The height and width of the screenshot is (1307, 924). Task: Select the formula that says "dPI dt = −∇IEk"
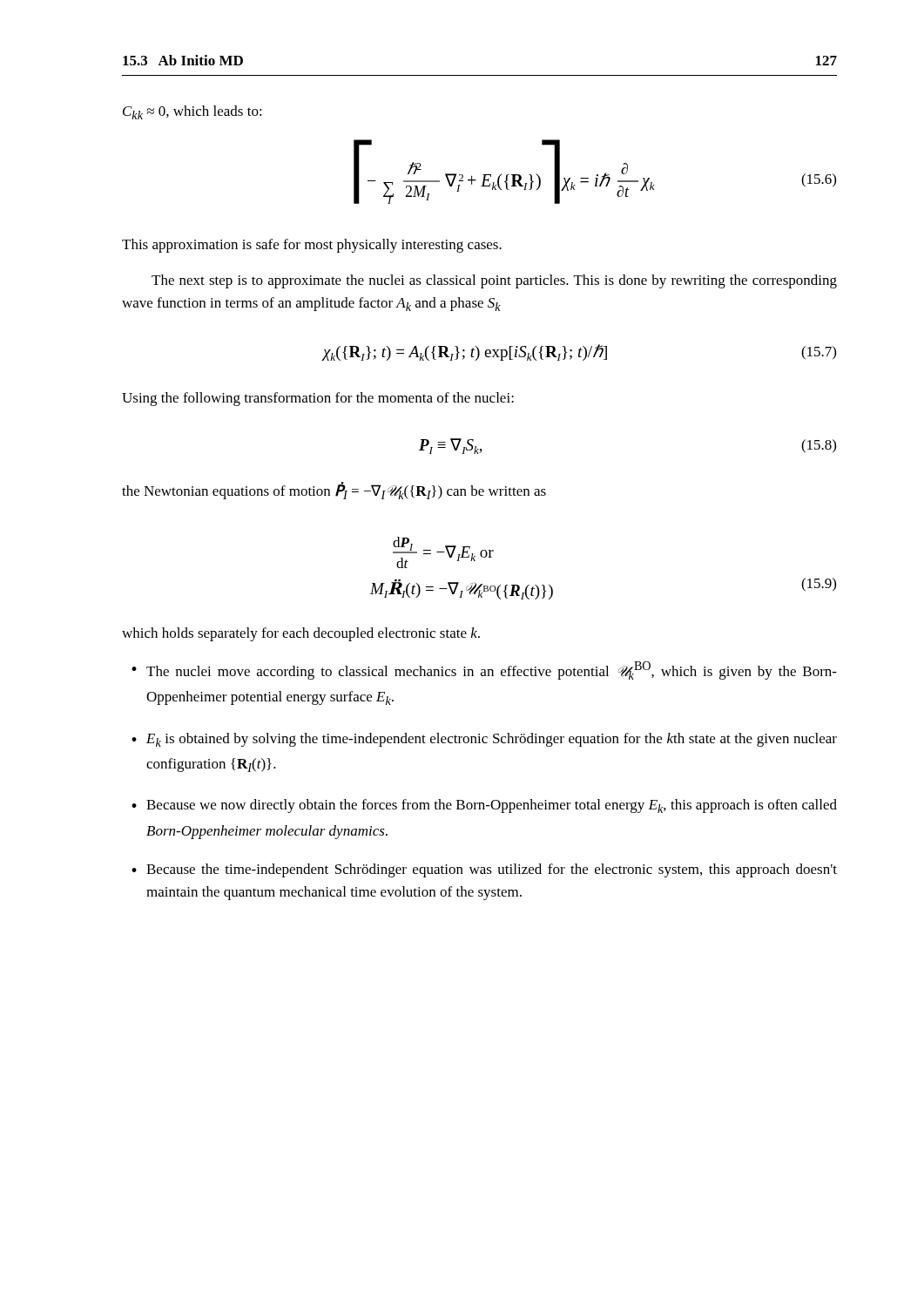(443, 552)
